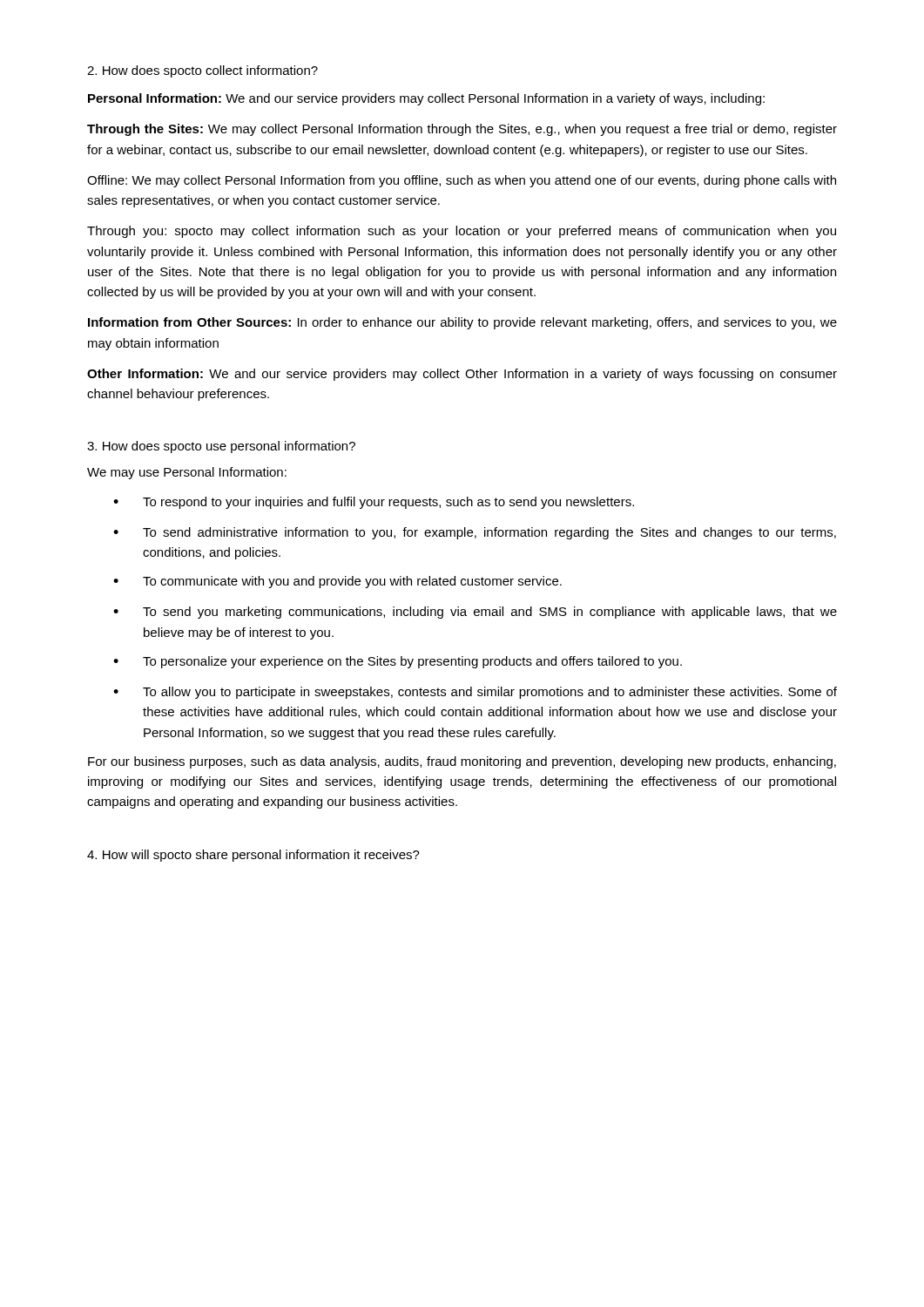Point to the region starting "• To allow"

[x=475, y=712]
